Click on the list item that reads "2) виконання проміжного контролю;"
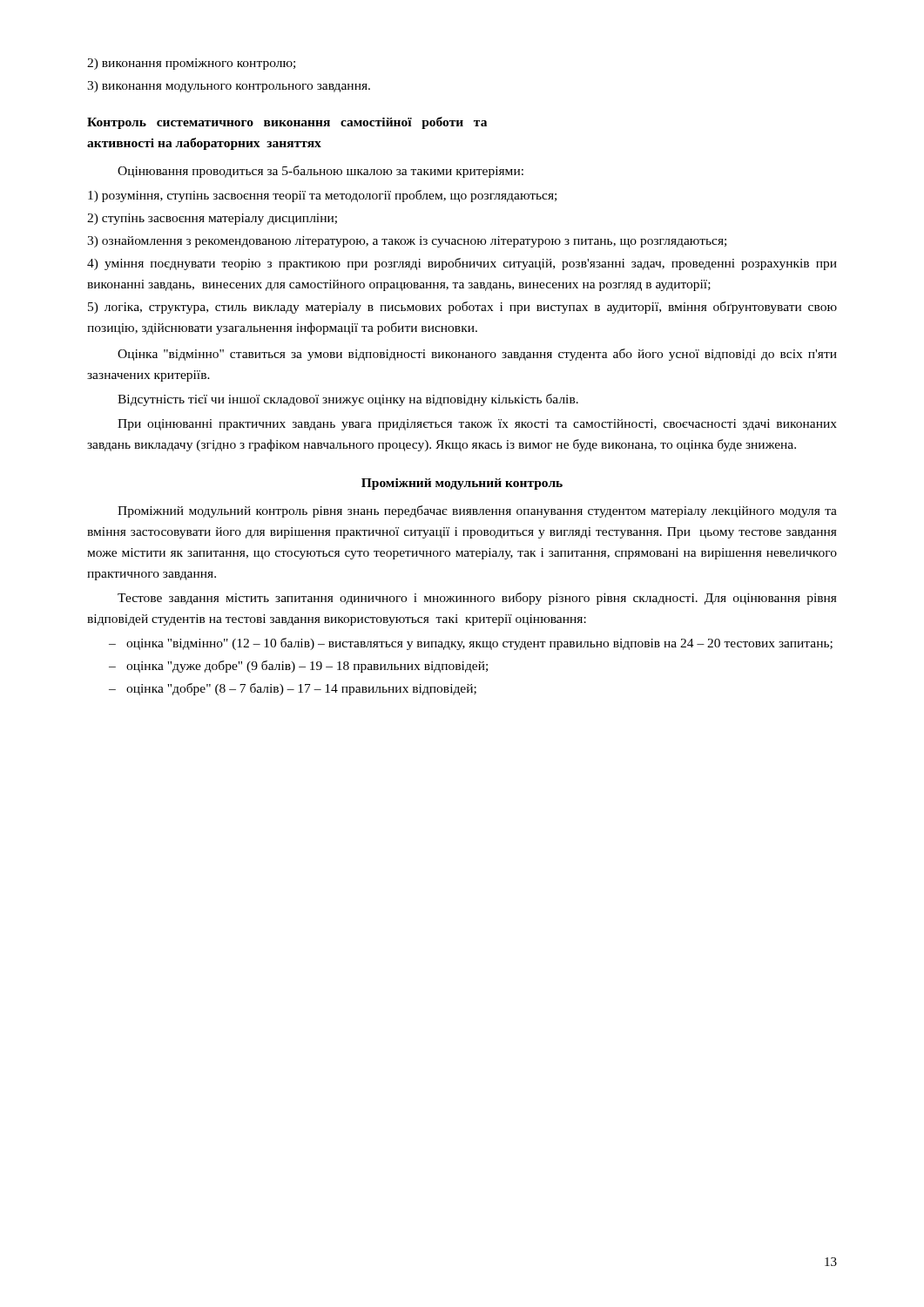Screen dimensions: 1307x924 192,62
